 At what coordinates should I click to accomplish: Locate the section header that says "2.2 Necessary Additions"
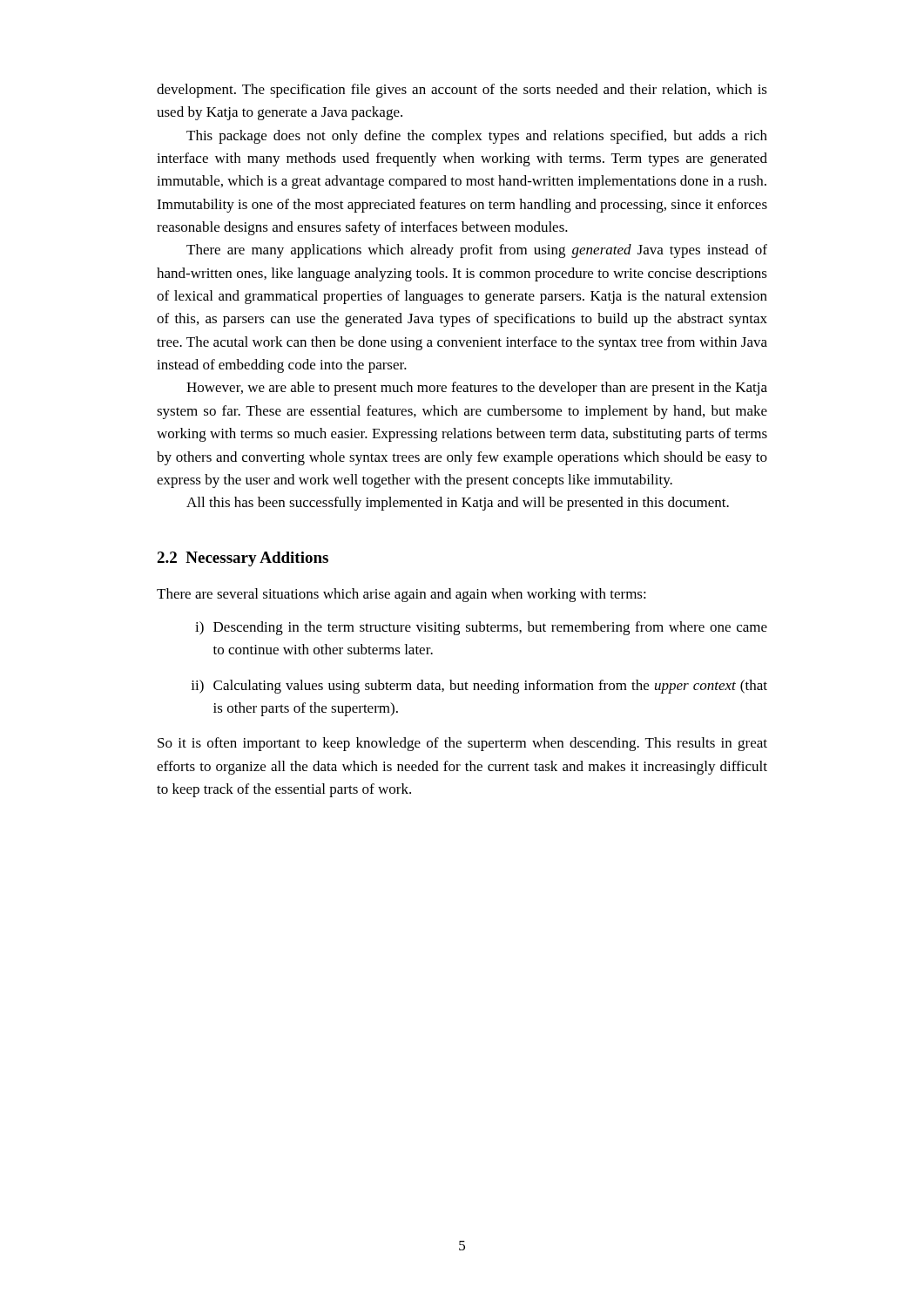coord(243,557)
